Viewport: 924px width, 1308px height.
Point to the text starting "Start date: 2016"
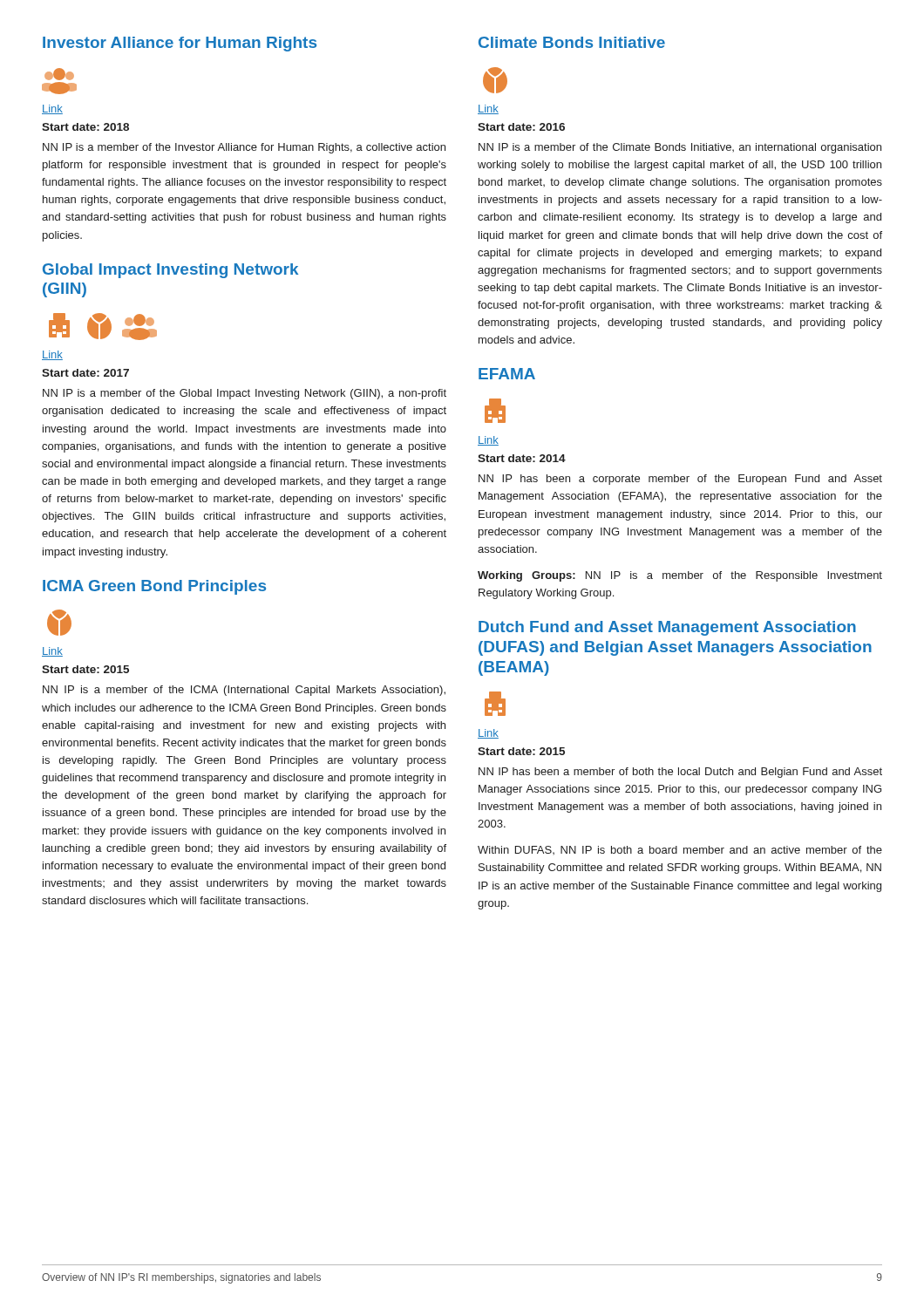point(522,127)
